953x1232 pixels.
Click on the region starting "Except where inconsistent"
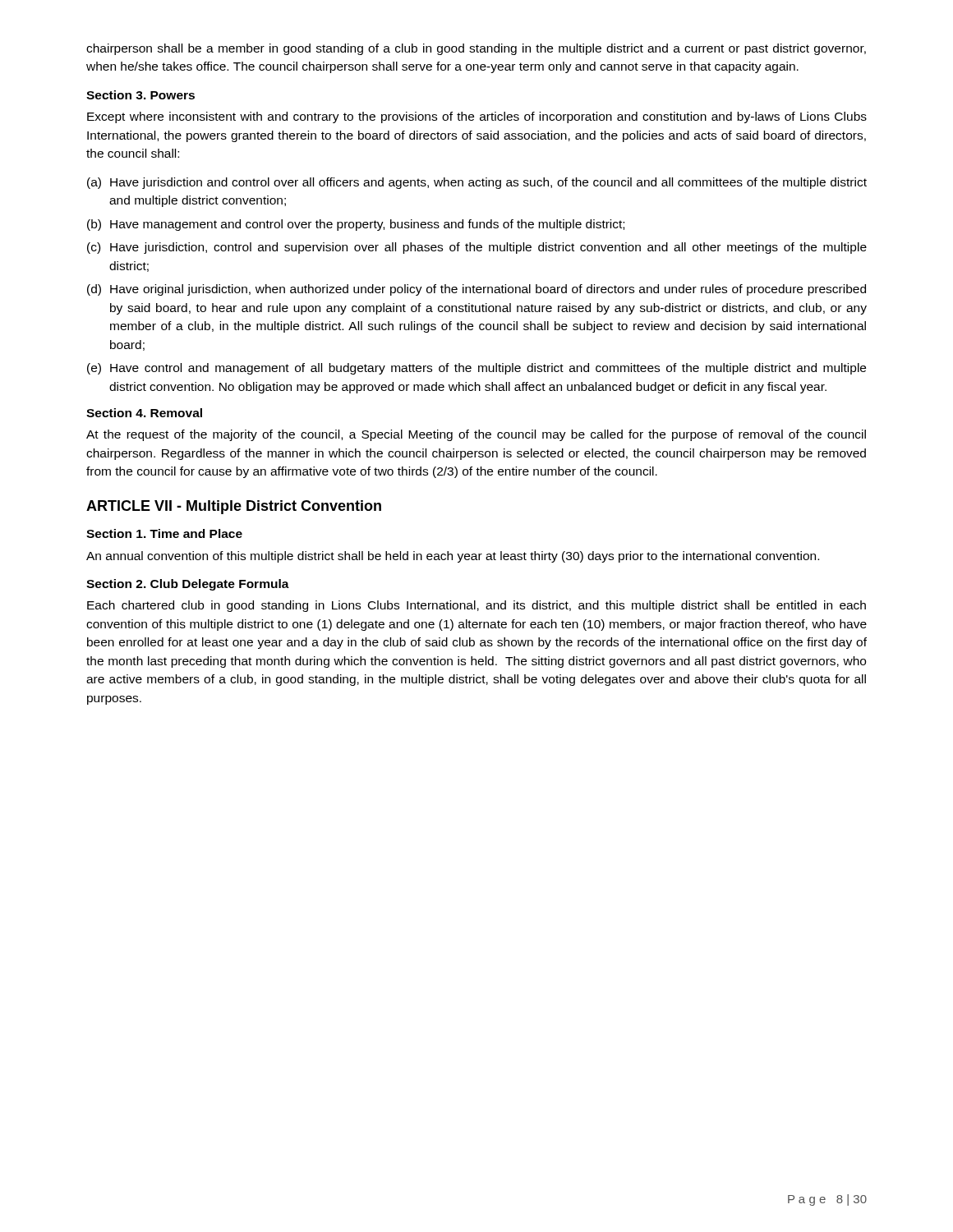point(476,136)
